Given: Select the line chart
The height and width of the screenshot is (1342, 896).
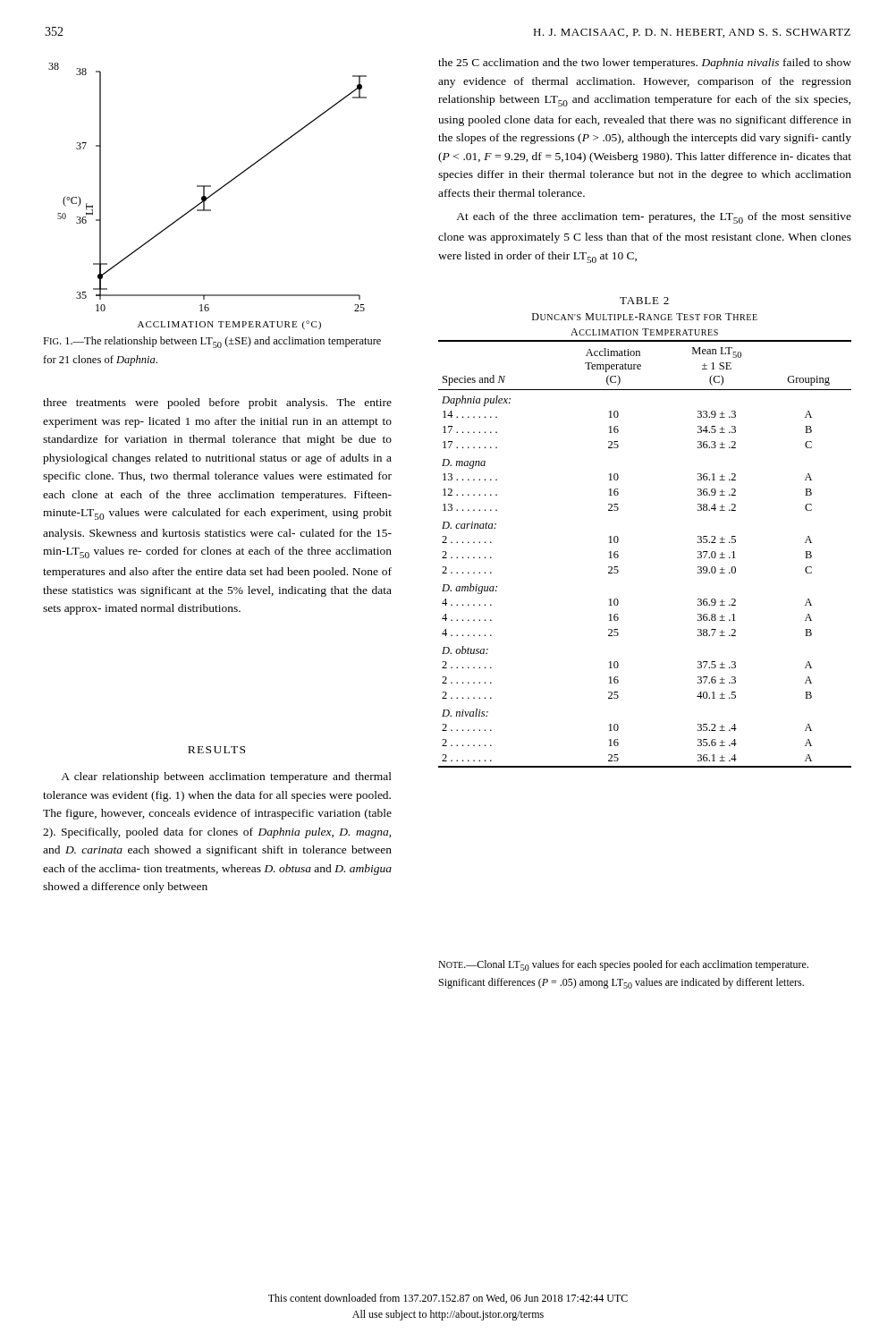Looking at the screenshot, I should pyautogui.click(x=214, y=192).
